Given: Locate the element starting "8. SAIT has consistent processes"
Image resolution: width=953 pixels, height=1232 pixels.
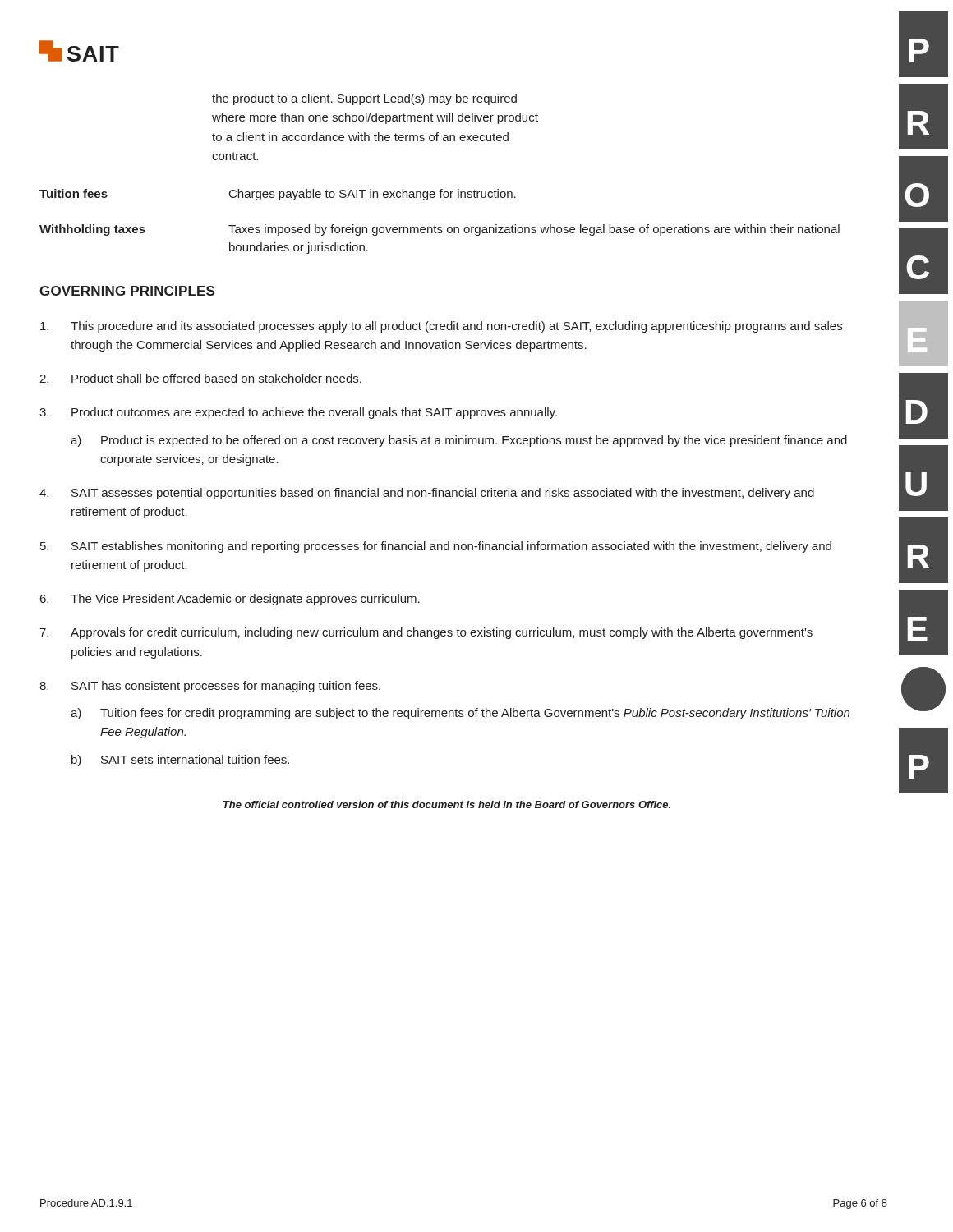Looking at the screenshot, I should [x=447, y=722].
